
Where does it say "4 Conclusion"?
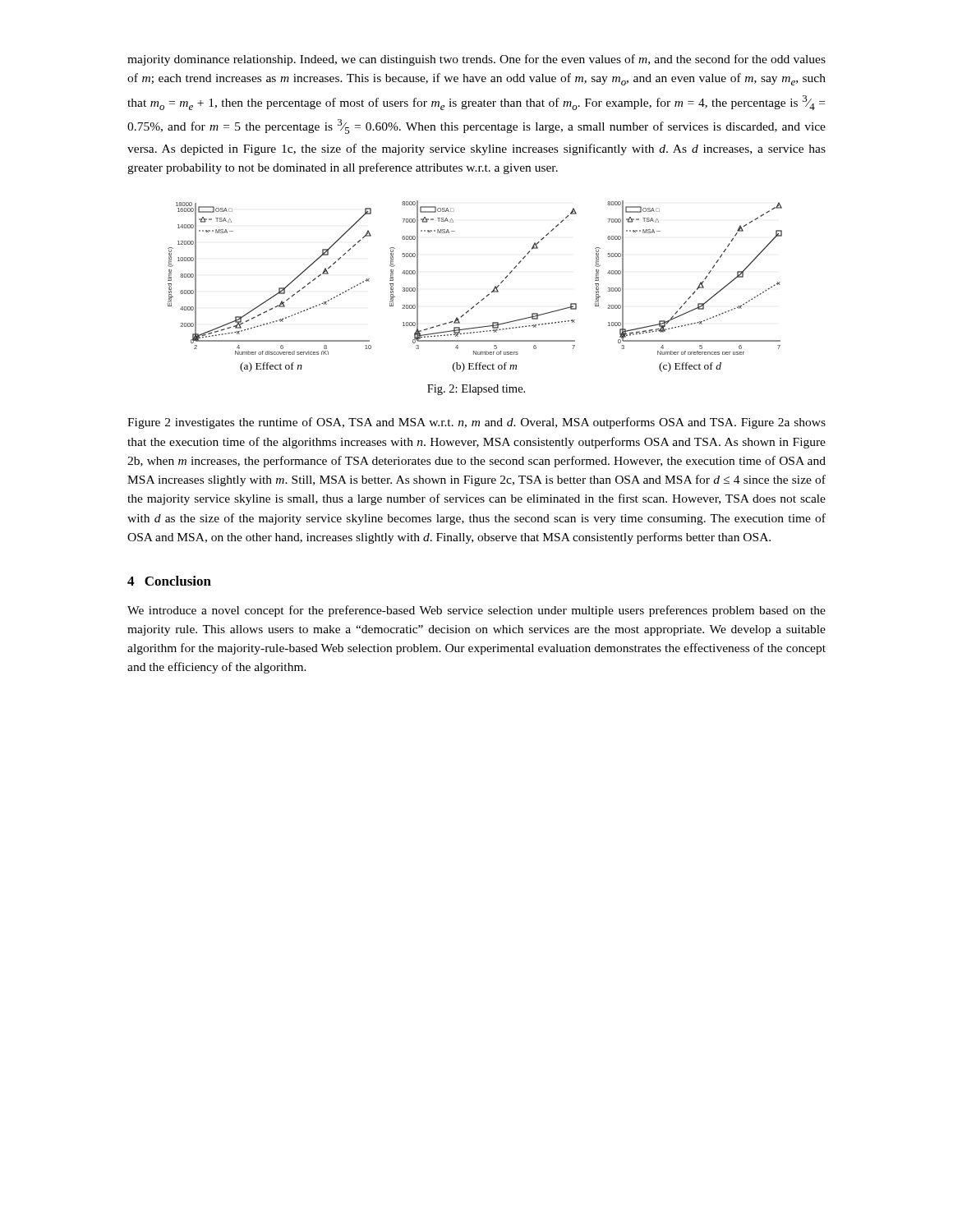tap(169, 581)
